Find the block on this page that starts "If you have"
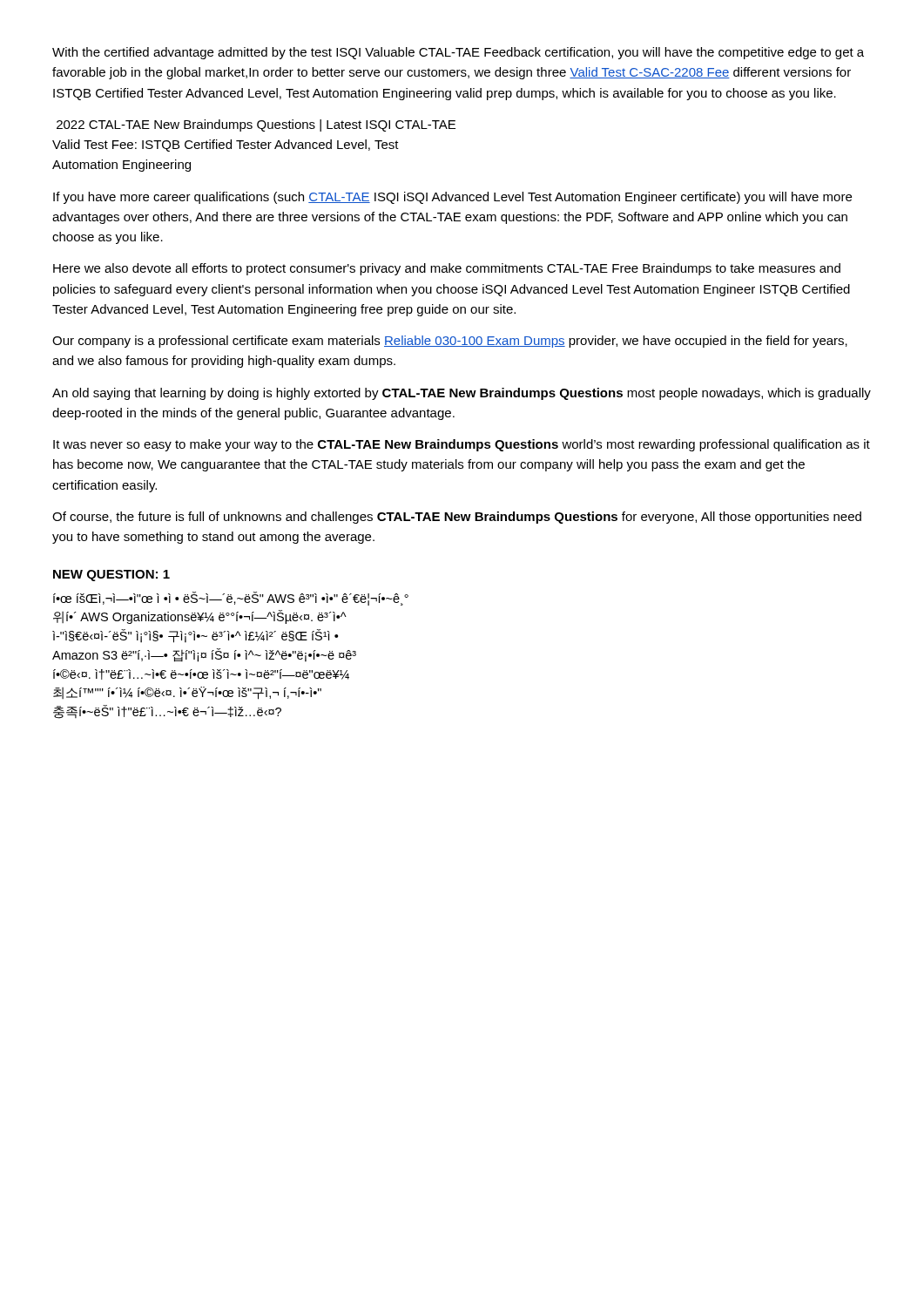924x1307 pixels. coord(452,216)
